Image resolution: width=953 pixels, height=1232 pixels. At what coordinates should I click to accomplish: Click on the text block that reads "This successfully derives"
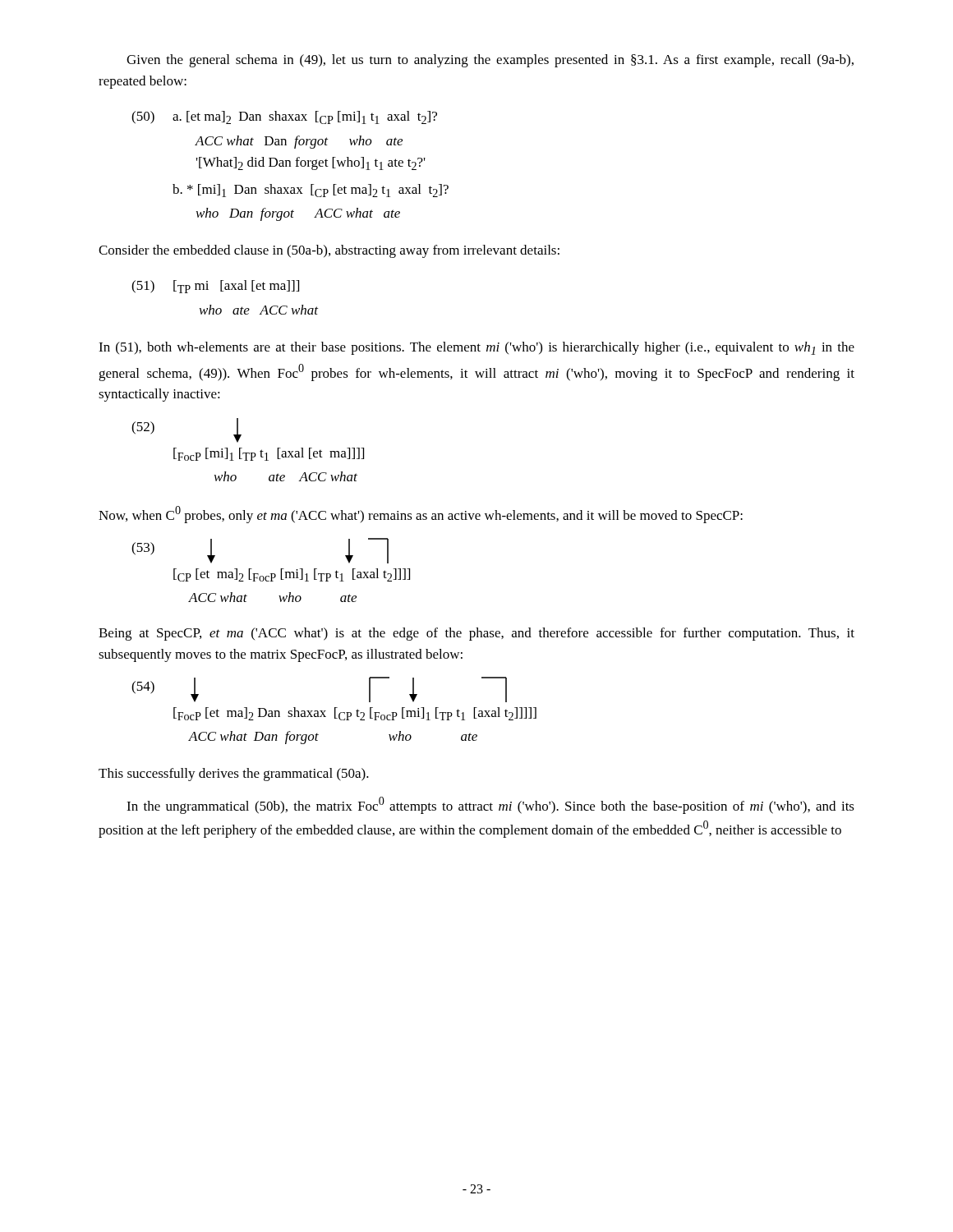[234, 775]
